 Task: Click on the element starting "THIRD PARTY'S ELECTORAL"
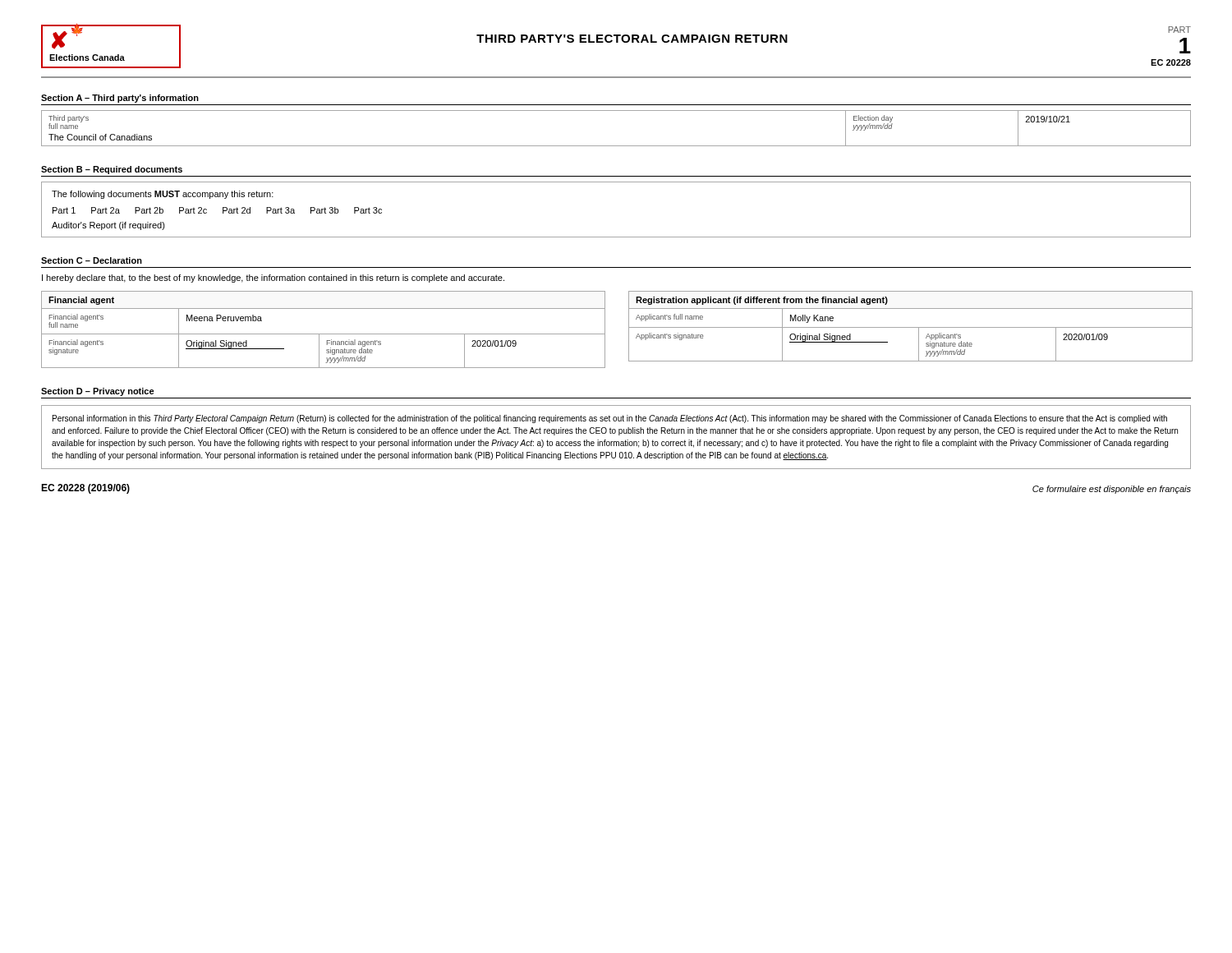click(632, 38)
